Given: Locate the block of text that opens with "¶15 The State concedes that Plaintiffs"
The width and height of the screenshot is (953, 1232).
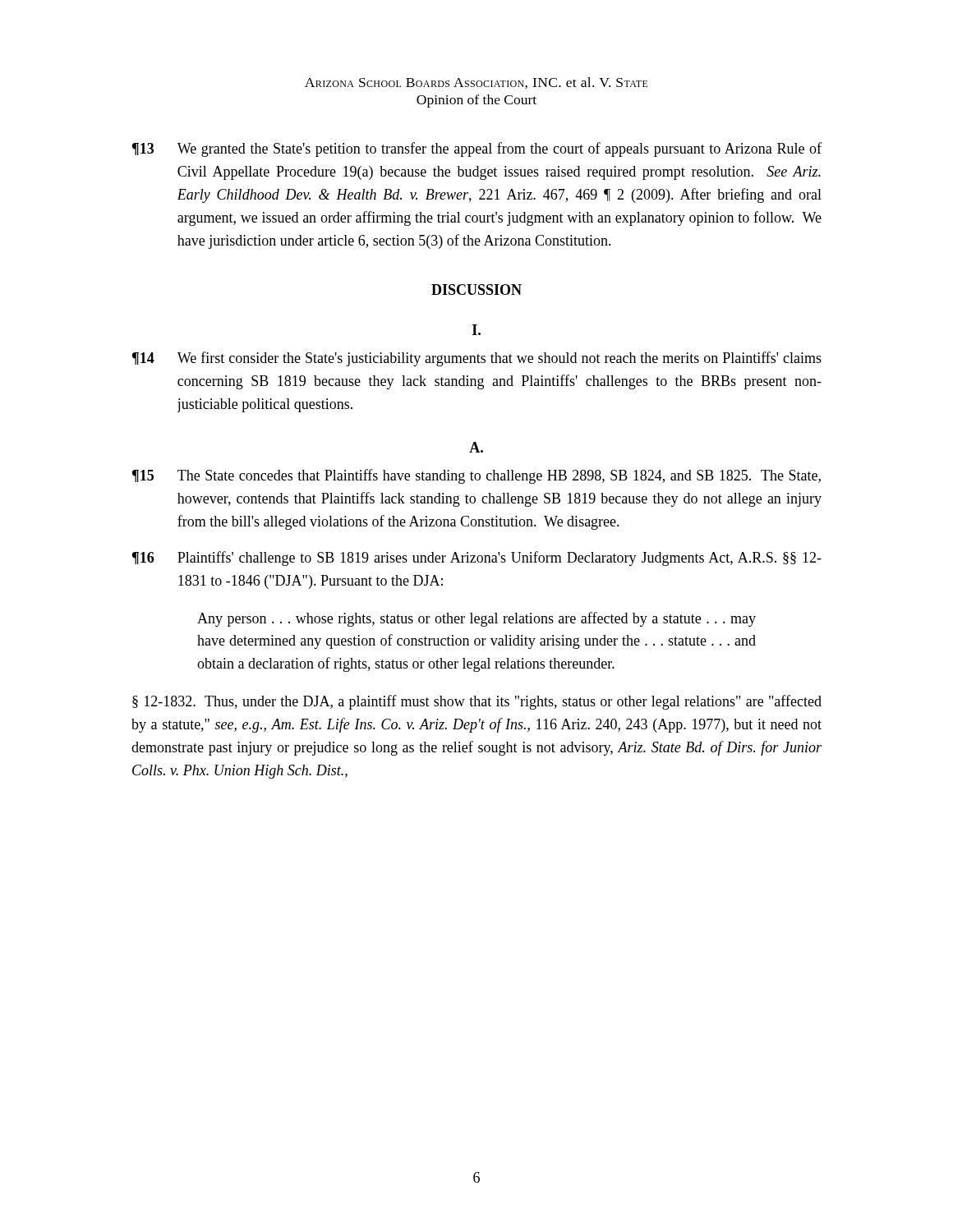Looking at the screenshot, I should [476, 499].
